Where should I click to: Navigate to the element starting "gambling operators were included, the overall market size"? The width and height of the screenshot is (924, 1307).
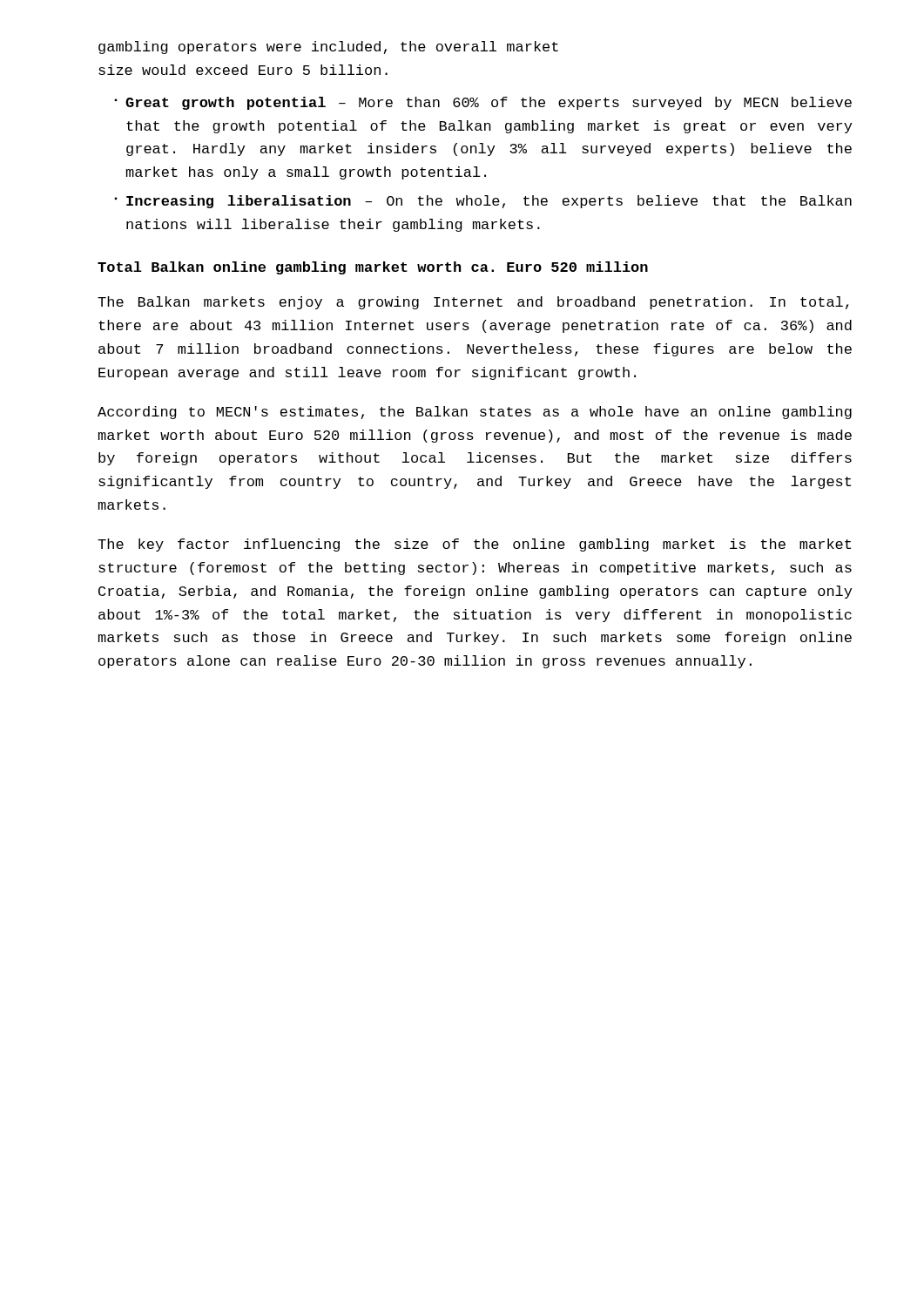pos(329,59)
